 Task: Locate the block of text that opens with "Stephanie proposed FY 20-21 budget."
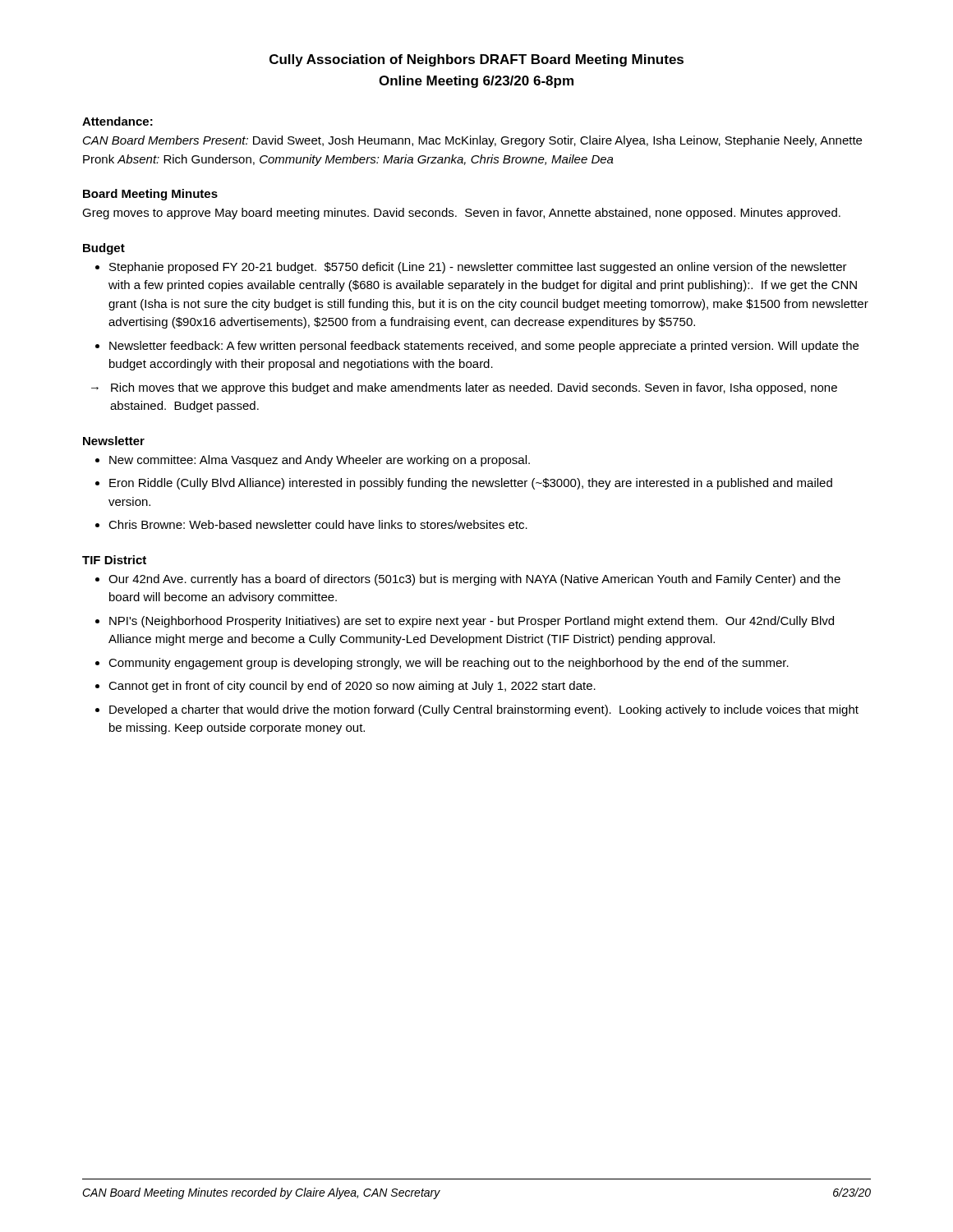pyautogui.click(x=488, y=294)
